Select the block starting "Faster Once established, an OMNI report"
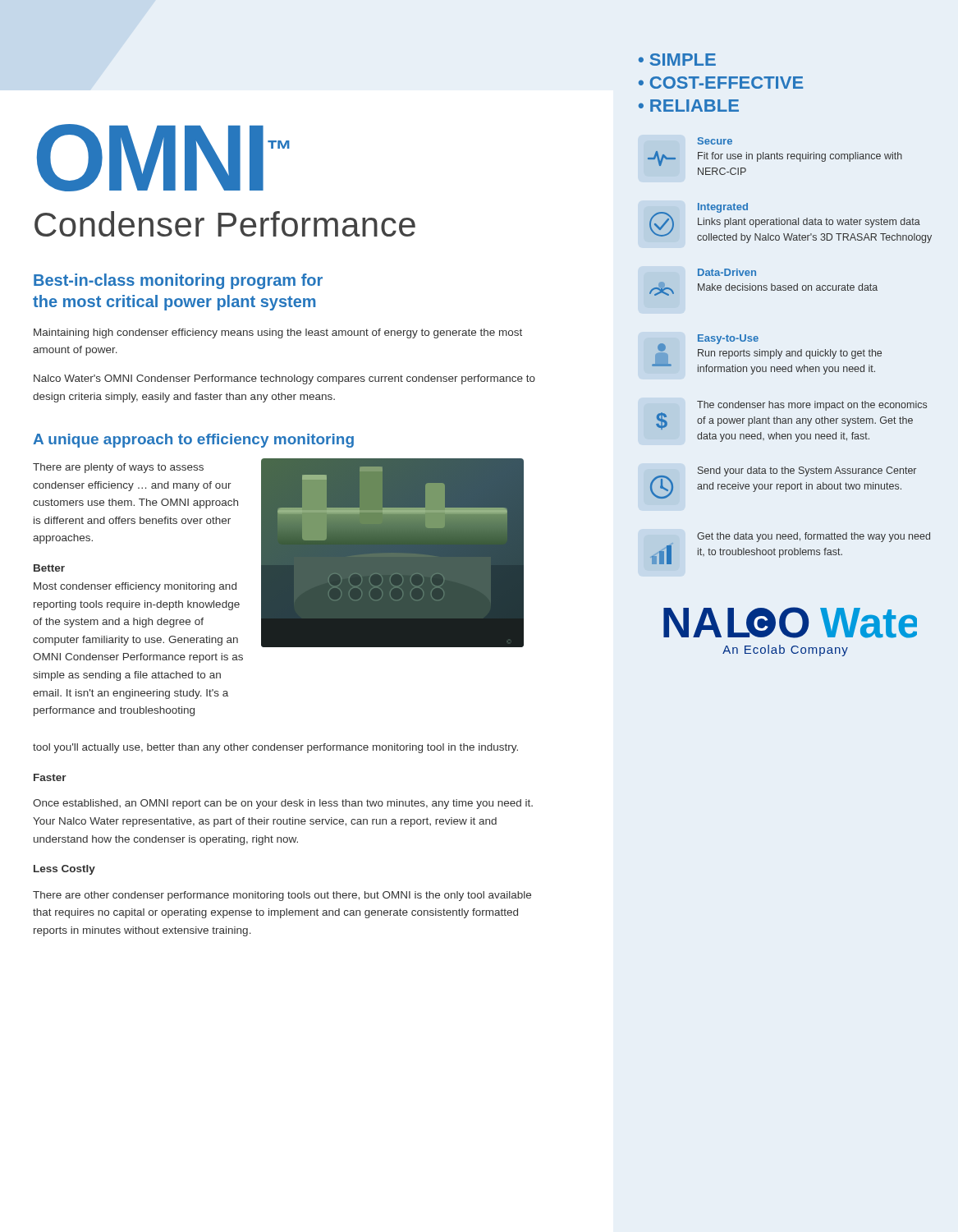958x1232 pixels. pyautogui.click(x=287, y=809)
